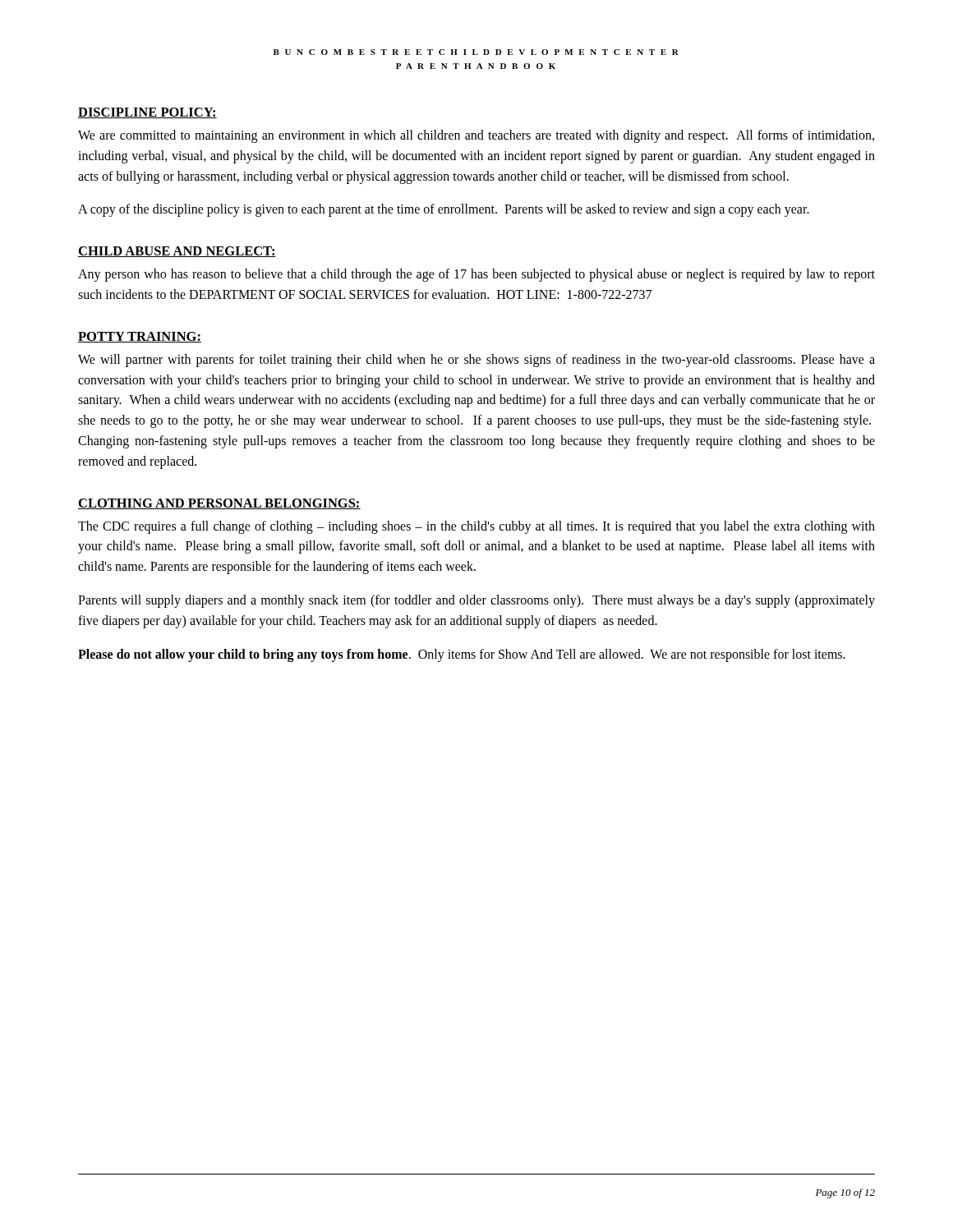Point to the block beginning "A copy of the discipline policy is given"
This screenshot has height=1232, width=953.
click(x=444, y=209)
